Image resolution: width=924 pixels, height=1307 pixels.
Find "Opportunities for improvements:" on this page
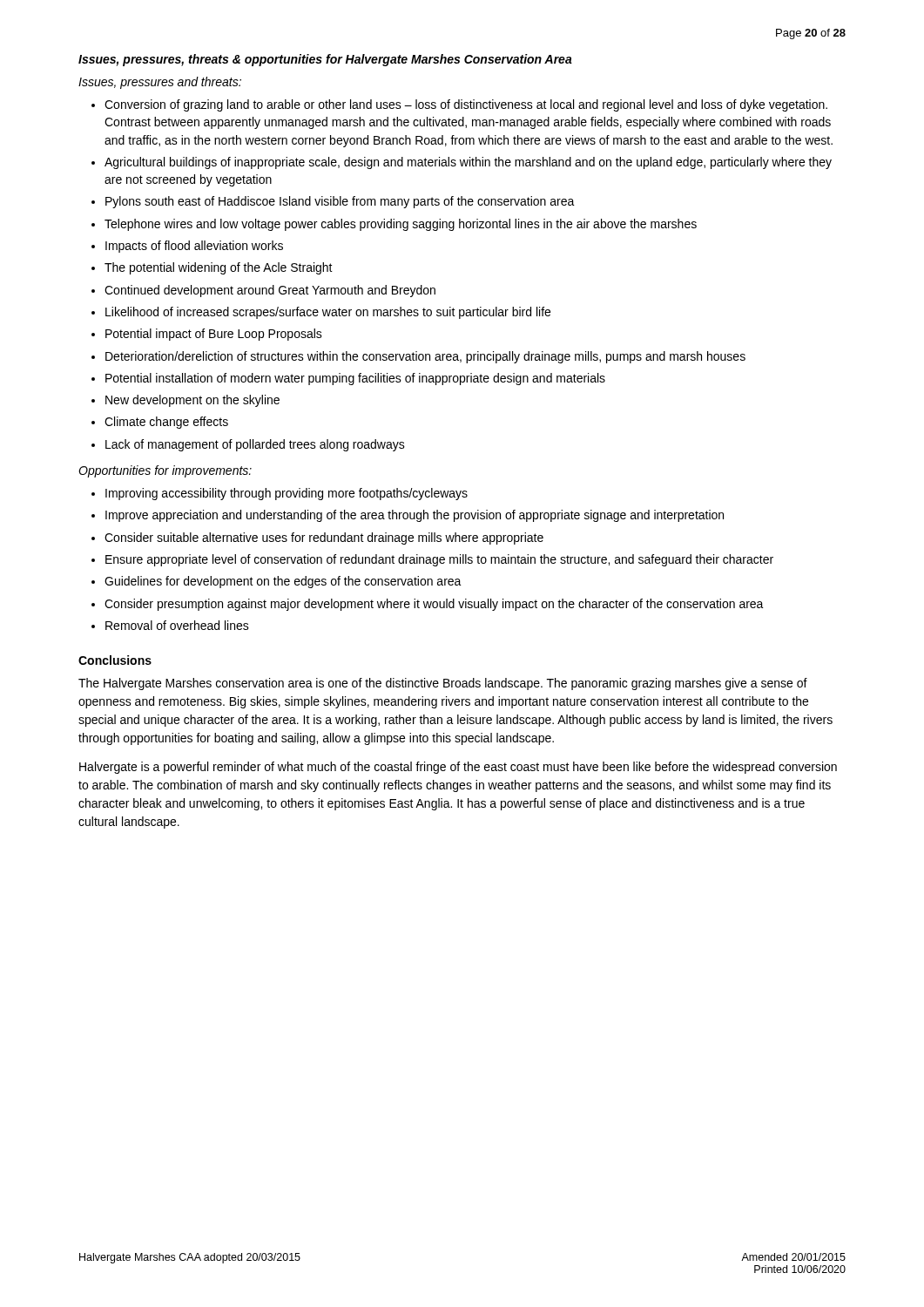point(165,471)
